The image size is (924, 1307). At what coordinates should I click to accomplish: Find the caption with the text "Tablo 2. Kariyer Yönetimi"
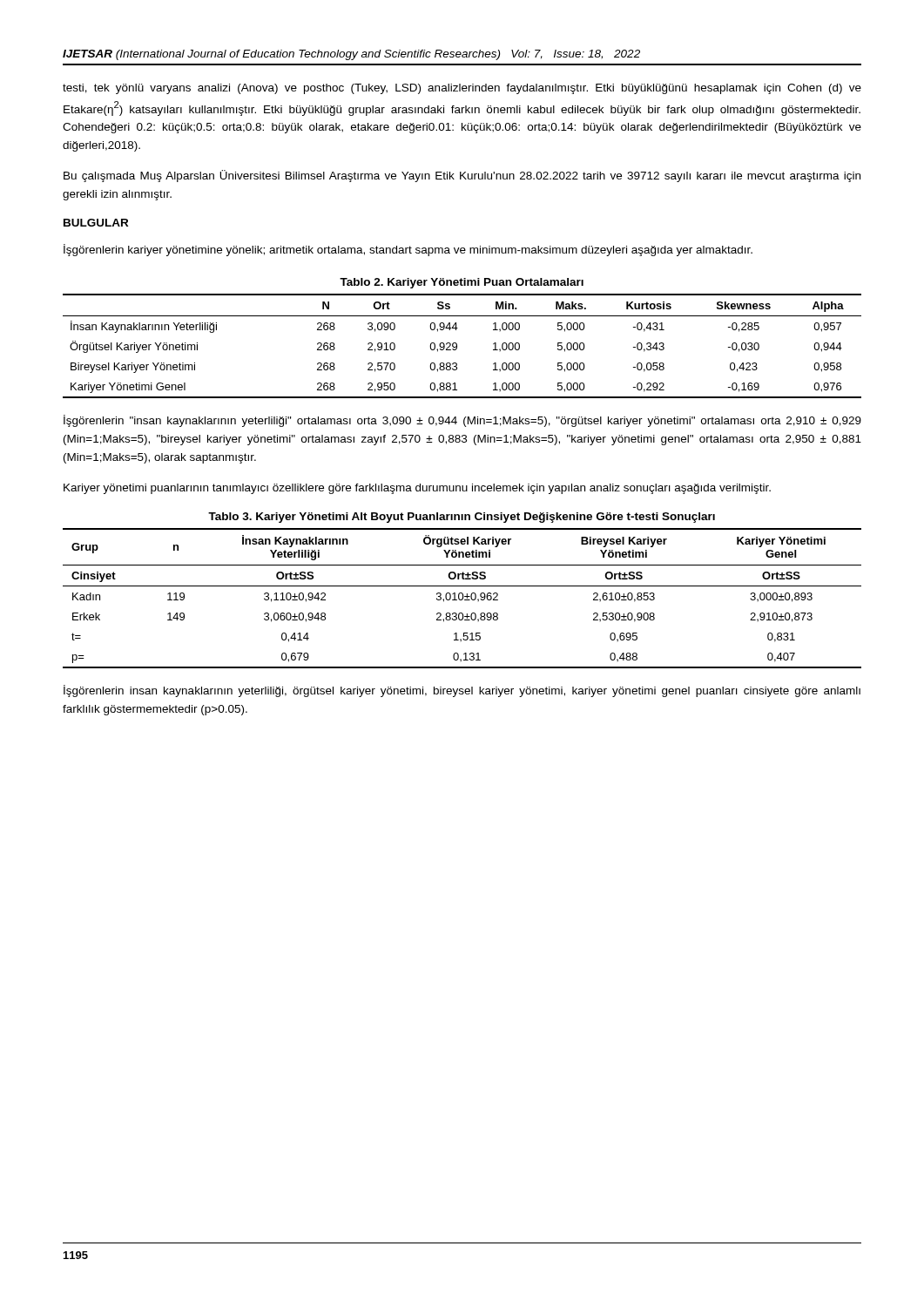(x=462, y=282)
